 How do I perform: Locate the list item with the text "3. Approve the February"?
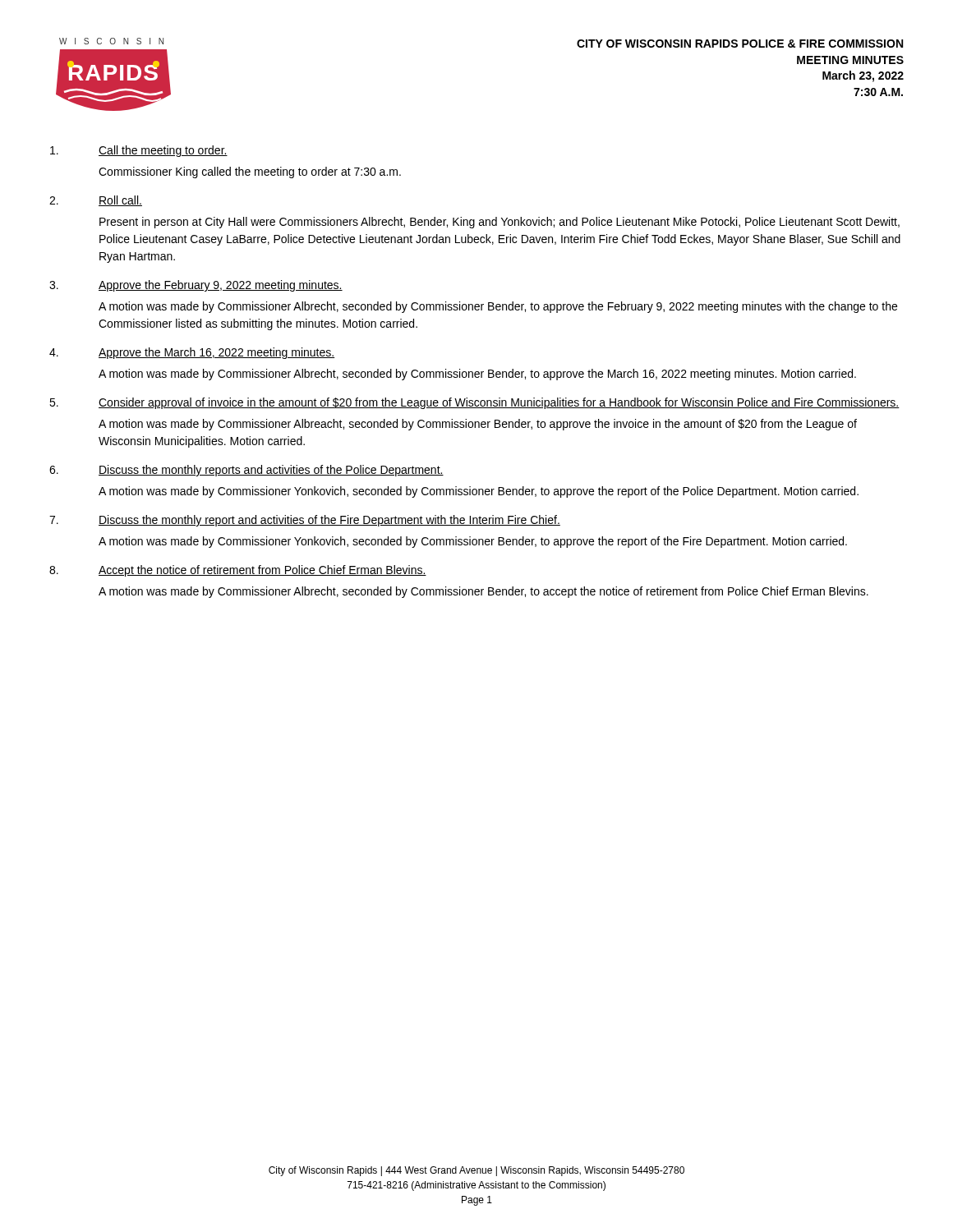click(x=476, y=306)
